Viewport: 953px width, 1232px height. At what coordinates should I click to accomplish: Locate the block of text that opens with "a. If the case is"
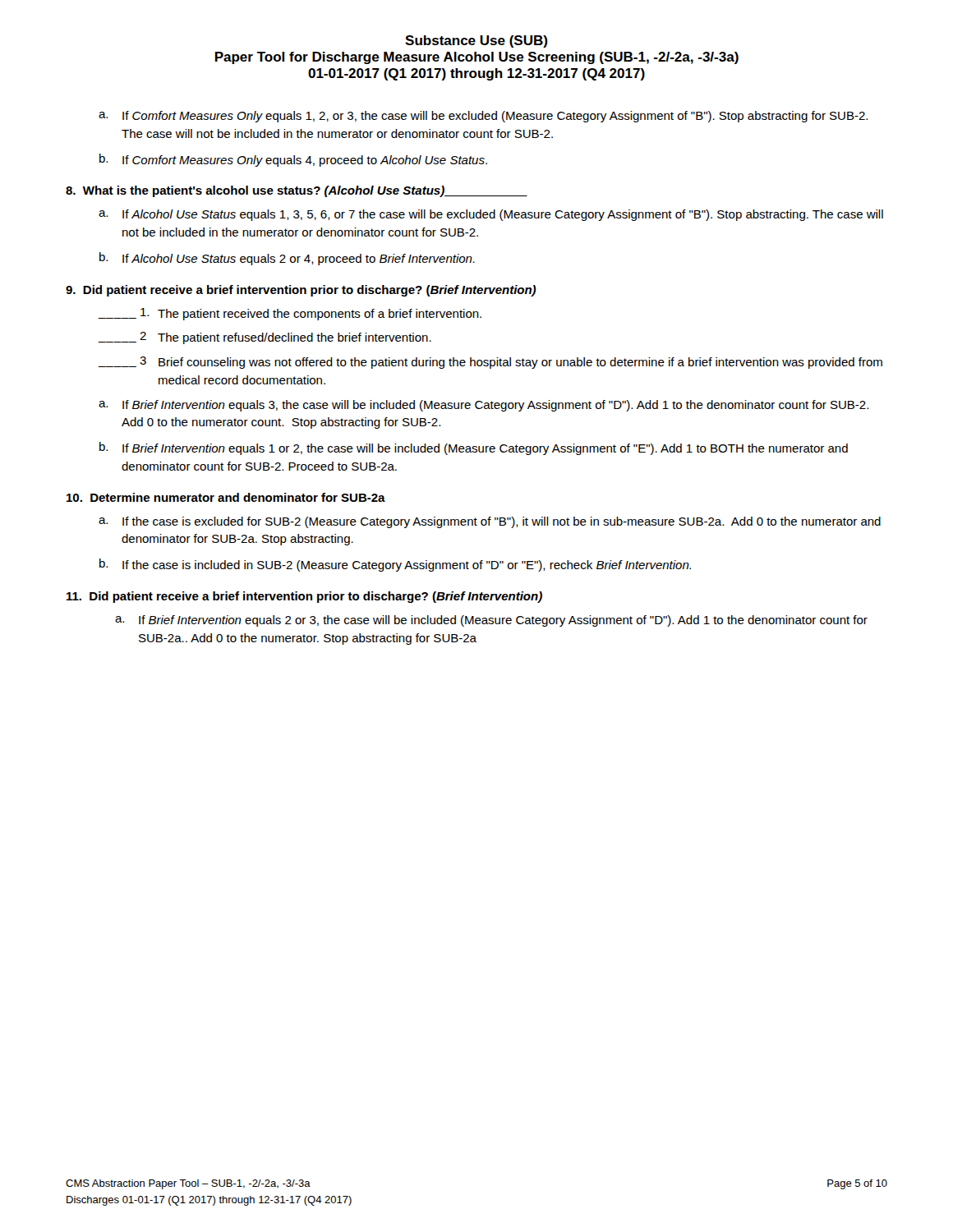(493, 530)
